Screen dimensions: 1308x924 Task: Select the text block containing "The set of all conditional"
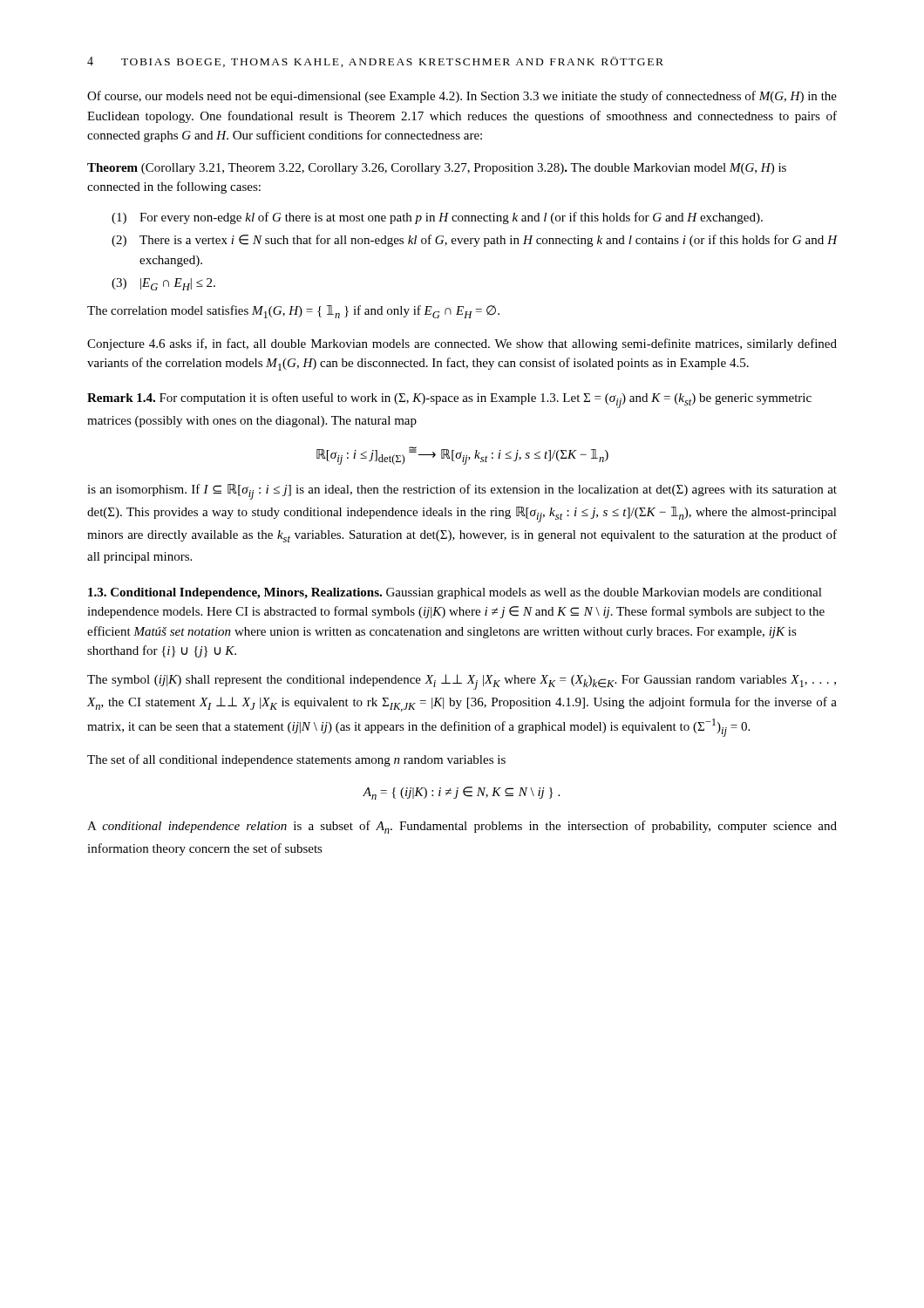coord(462,760)
